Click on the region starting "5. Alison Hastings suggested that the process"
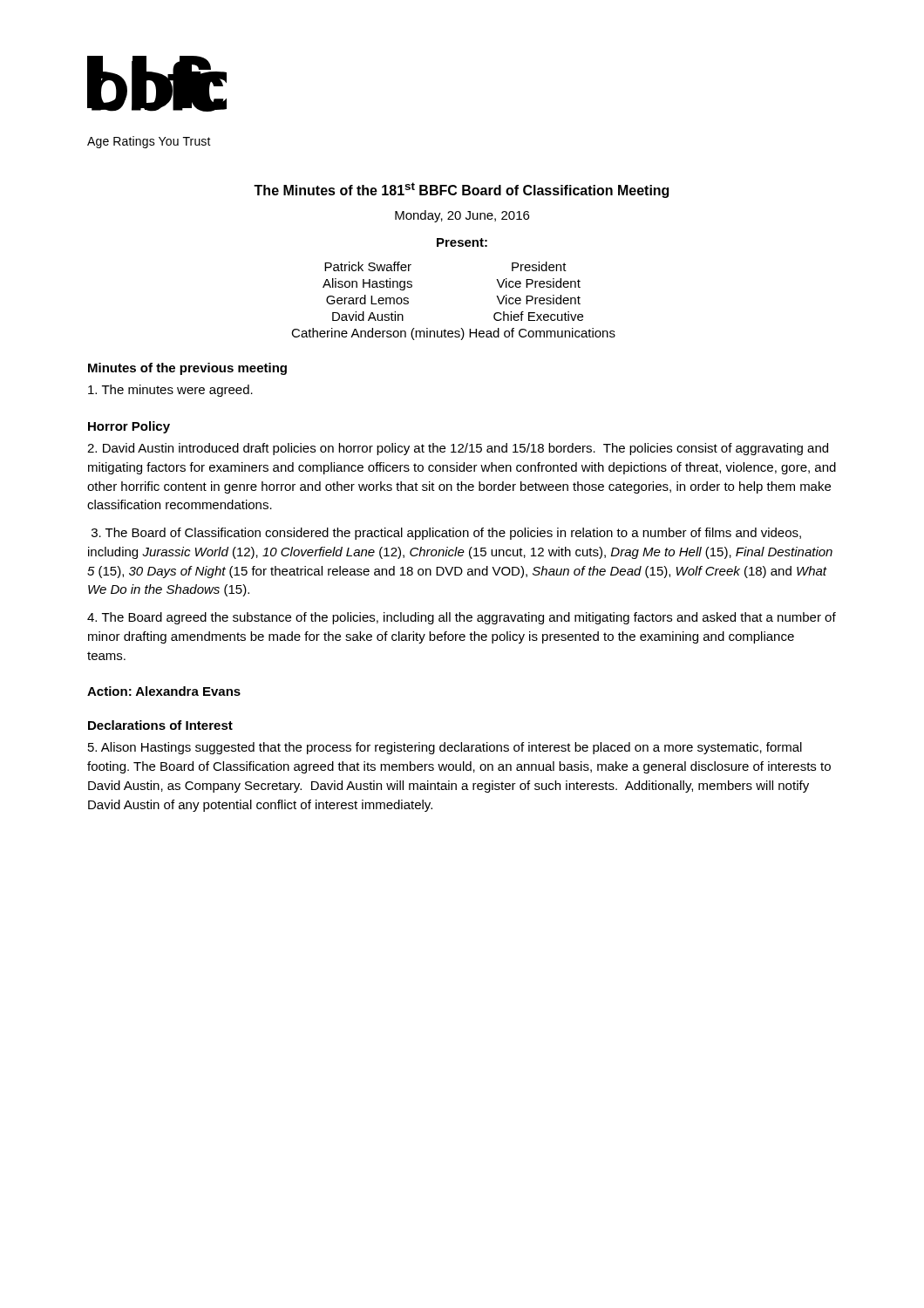 (459, 776)
